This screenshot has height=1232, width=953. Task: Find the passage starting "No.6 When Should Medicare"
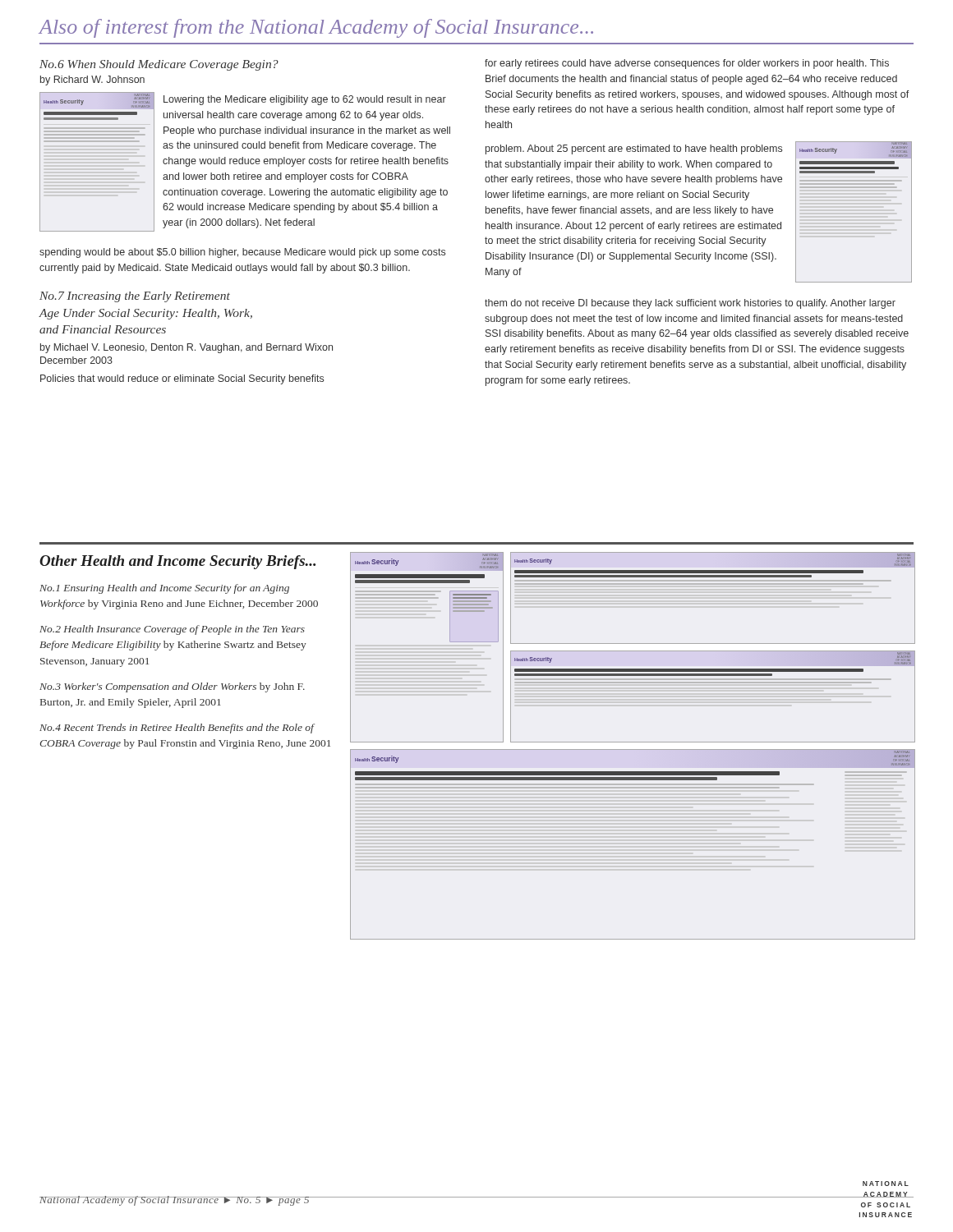pyautogui.click(x=159, y=64)
